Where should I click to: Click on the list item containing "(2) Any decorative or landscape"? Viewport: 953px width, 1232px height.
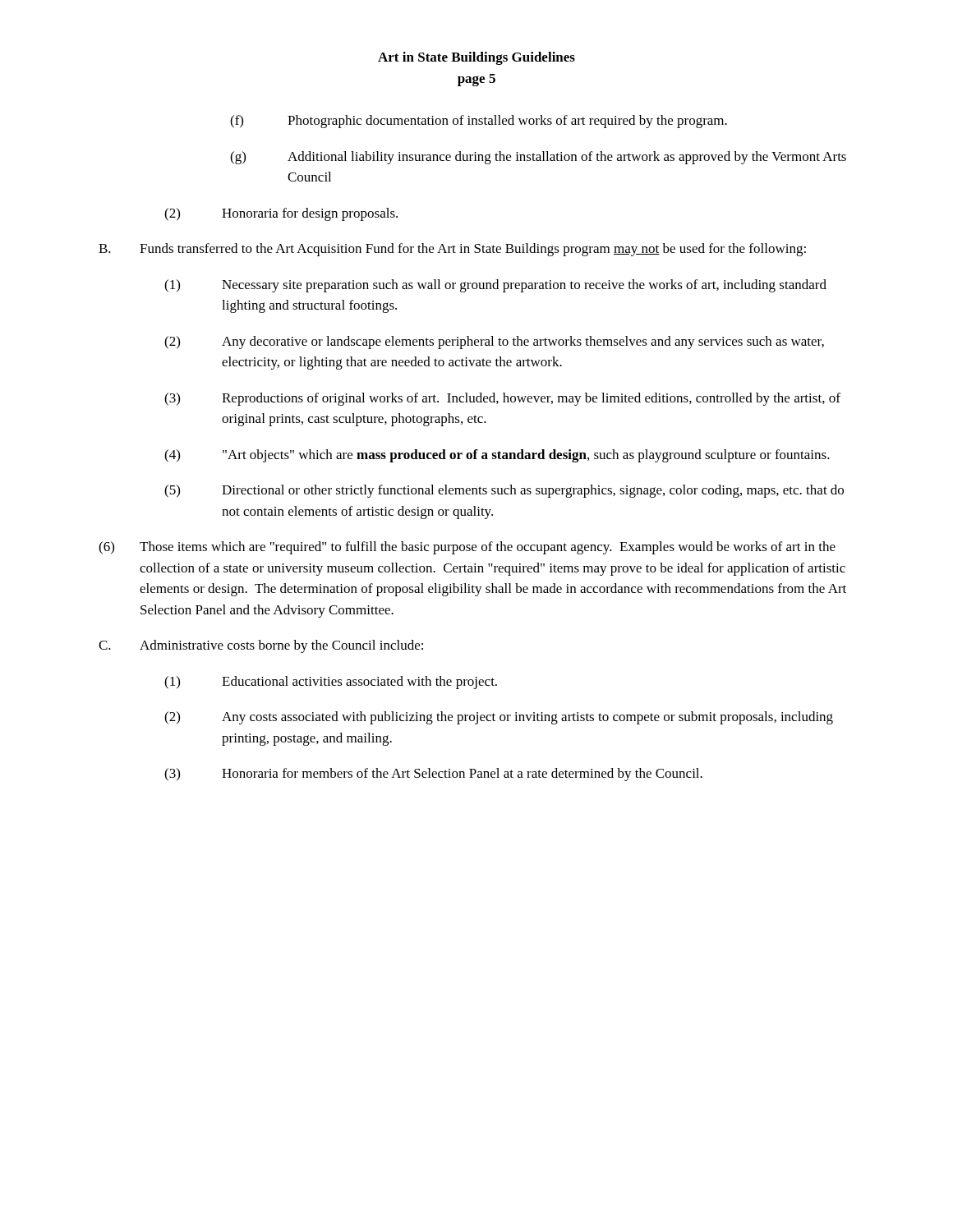click(x=509, y=351)
